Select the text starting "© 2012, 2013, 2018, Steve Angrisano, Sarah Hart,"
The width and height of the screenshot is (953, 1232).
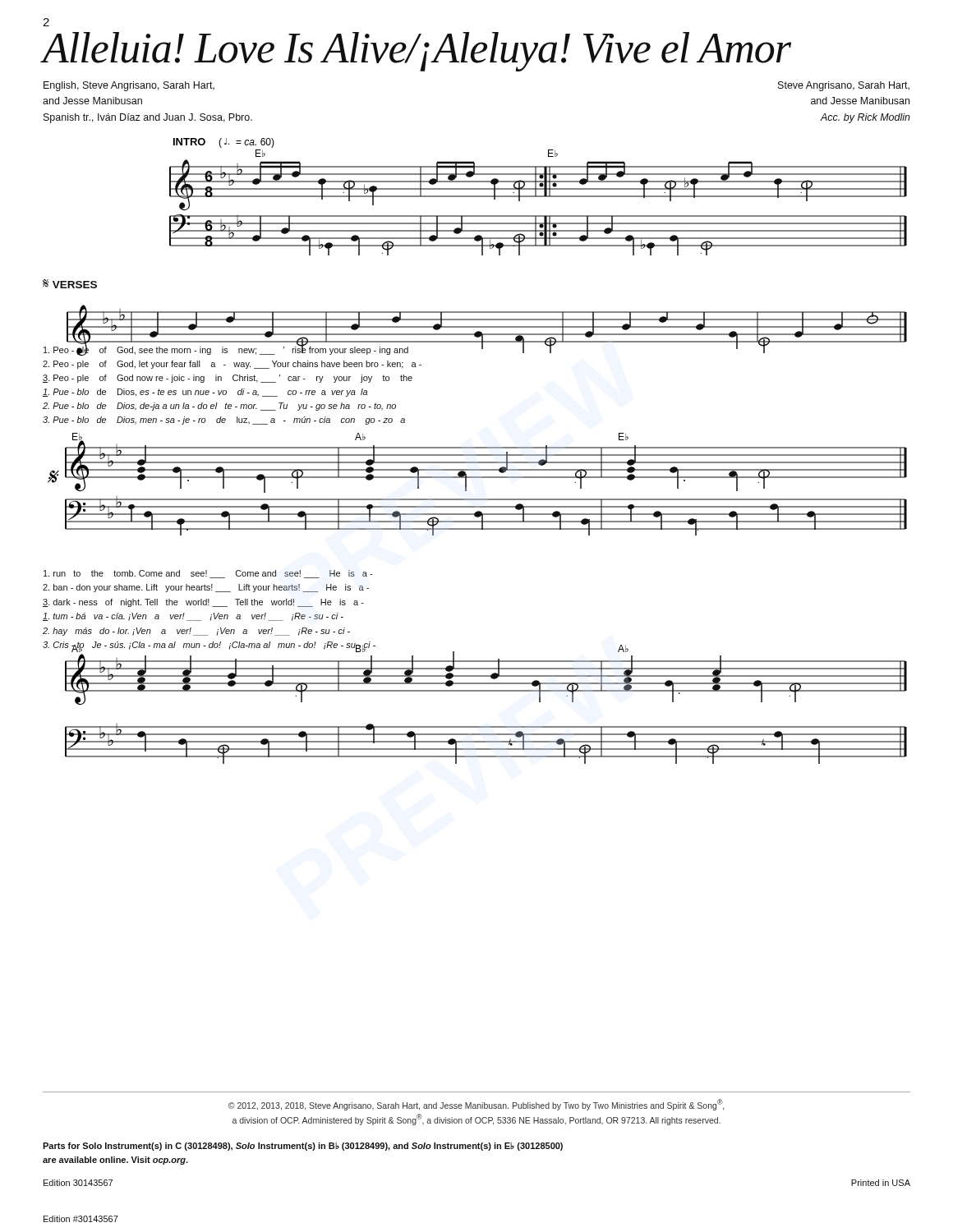coord(476,1112)
